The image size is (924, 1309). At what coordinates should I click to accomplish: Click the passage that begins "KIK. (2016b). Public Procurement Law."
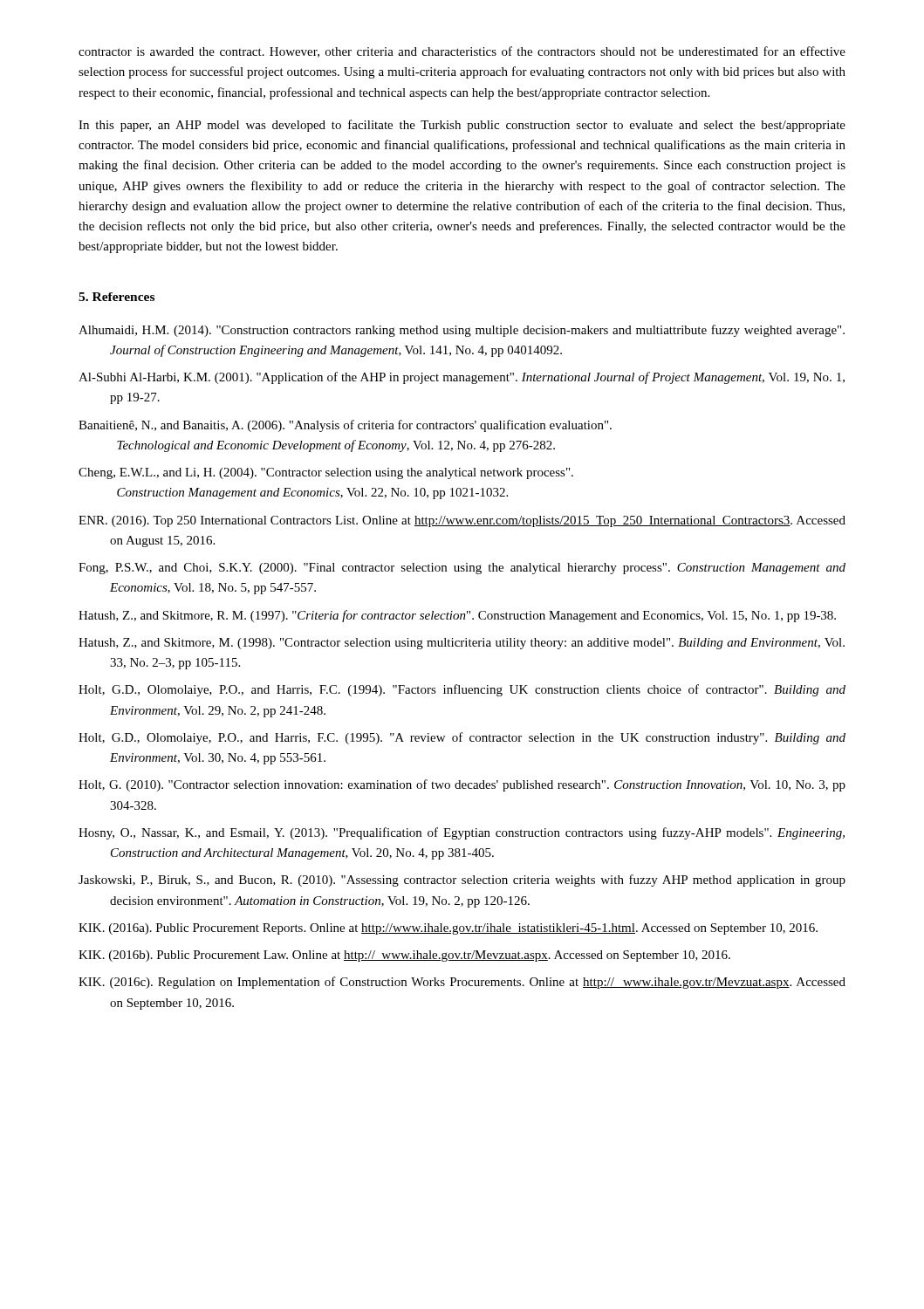point(405,955)
